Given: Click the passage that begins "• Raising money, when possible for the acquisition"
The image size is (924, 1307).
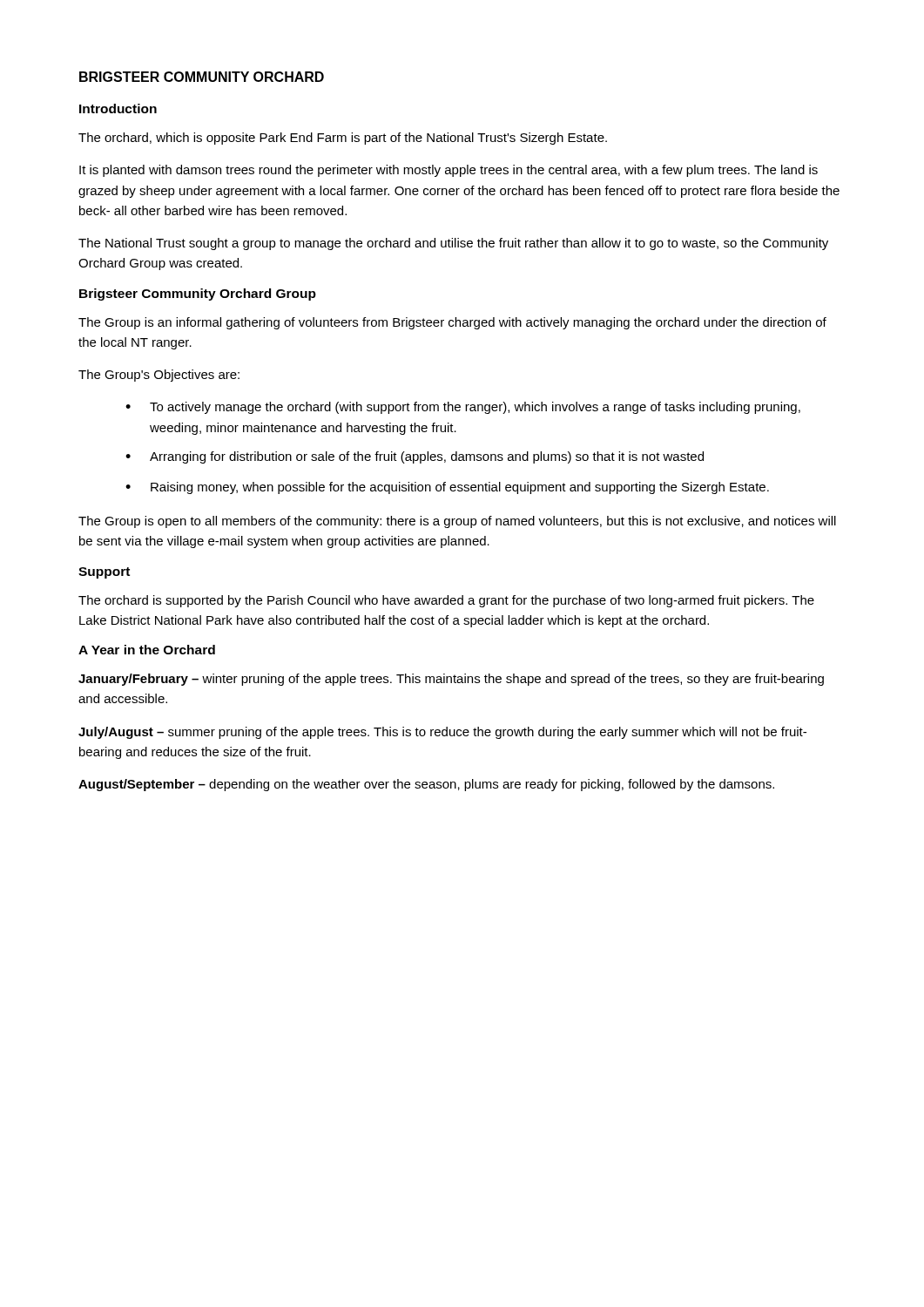Looking at the screenshot, I should coord(483,488).
